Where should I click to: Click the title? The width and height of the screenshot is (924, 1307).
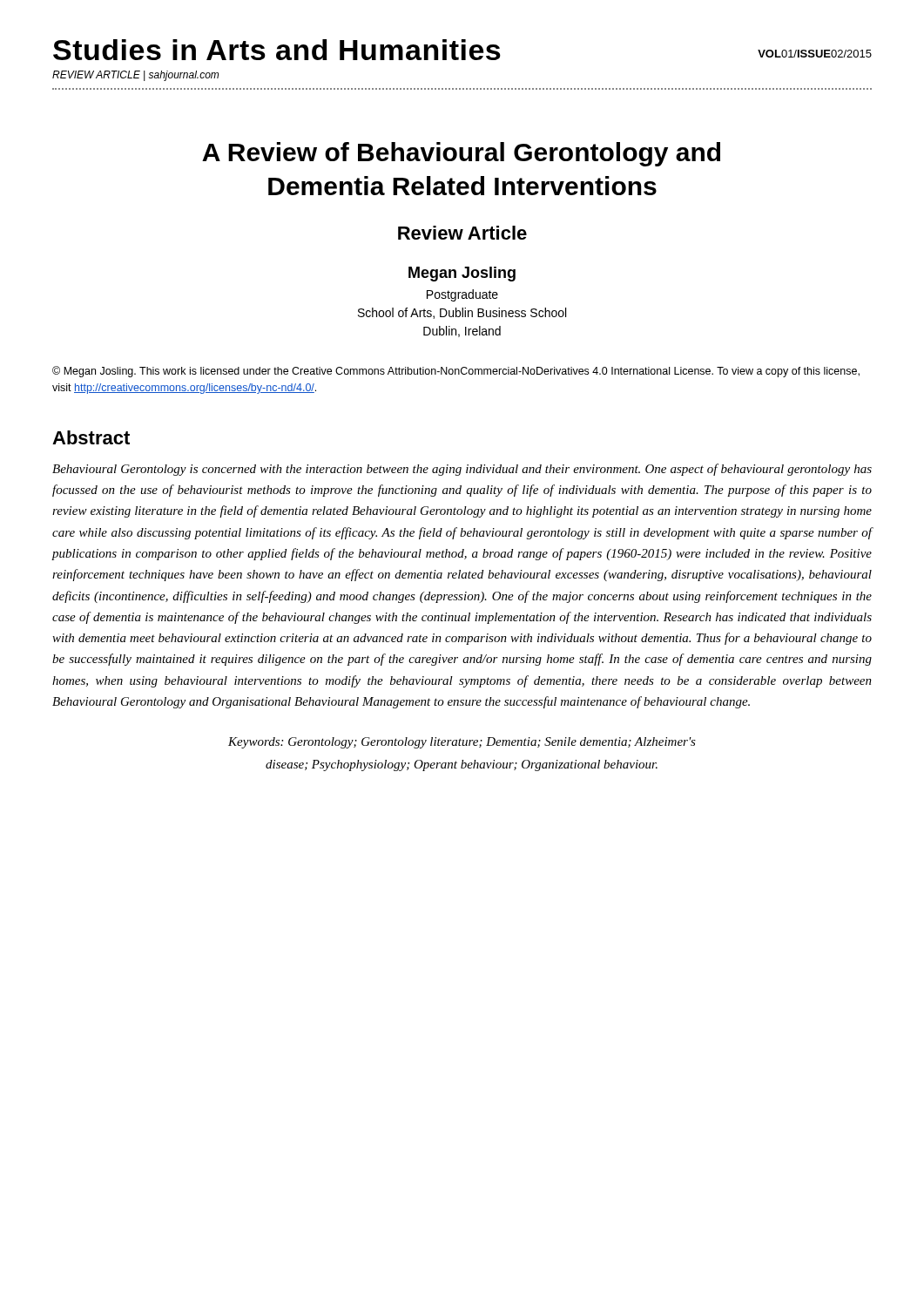pos(462,169)
